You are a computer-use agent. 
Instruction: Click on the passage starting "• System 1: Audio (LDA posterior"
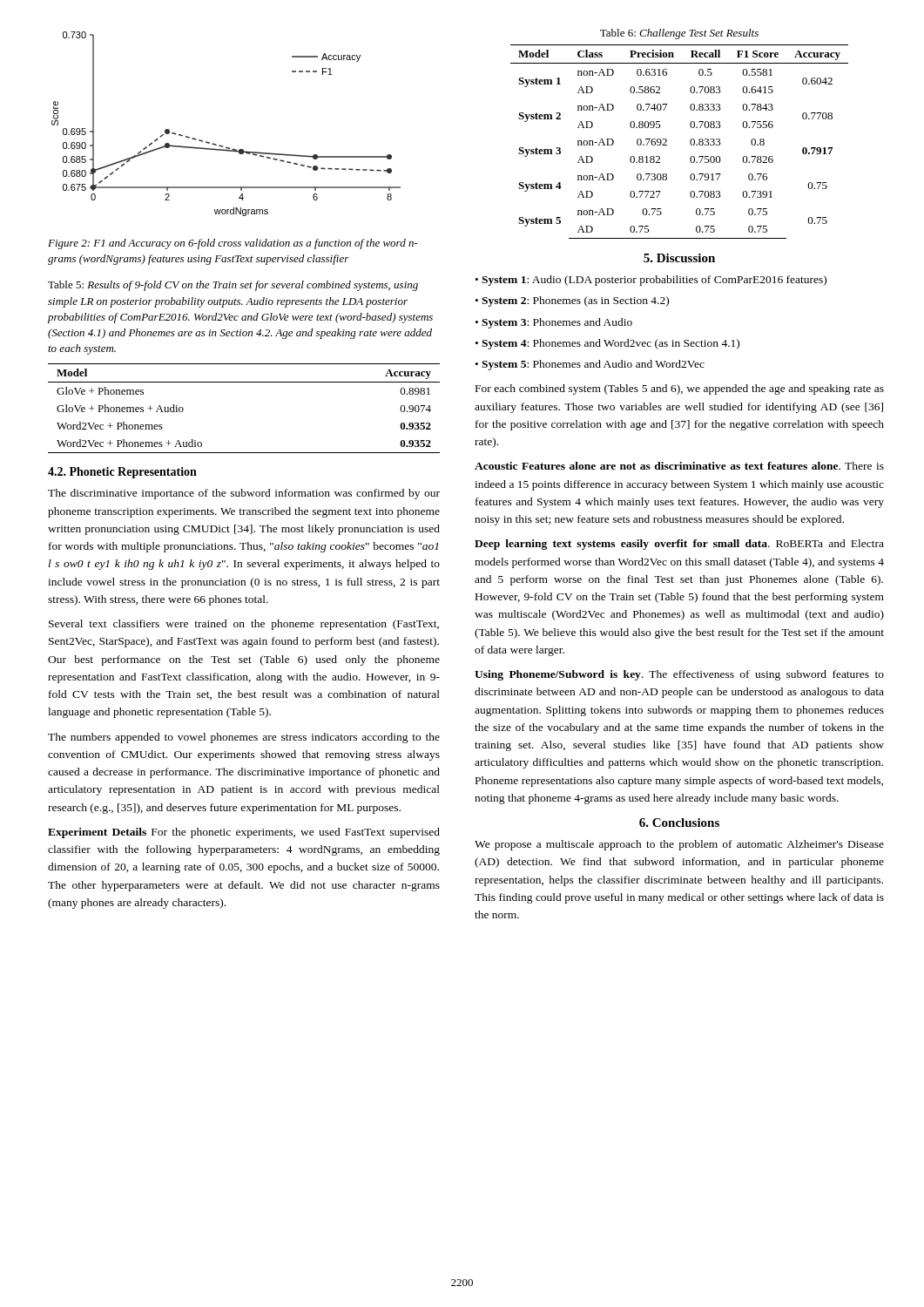pyautogui.click(x=651, y=279)
